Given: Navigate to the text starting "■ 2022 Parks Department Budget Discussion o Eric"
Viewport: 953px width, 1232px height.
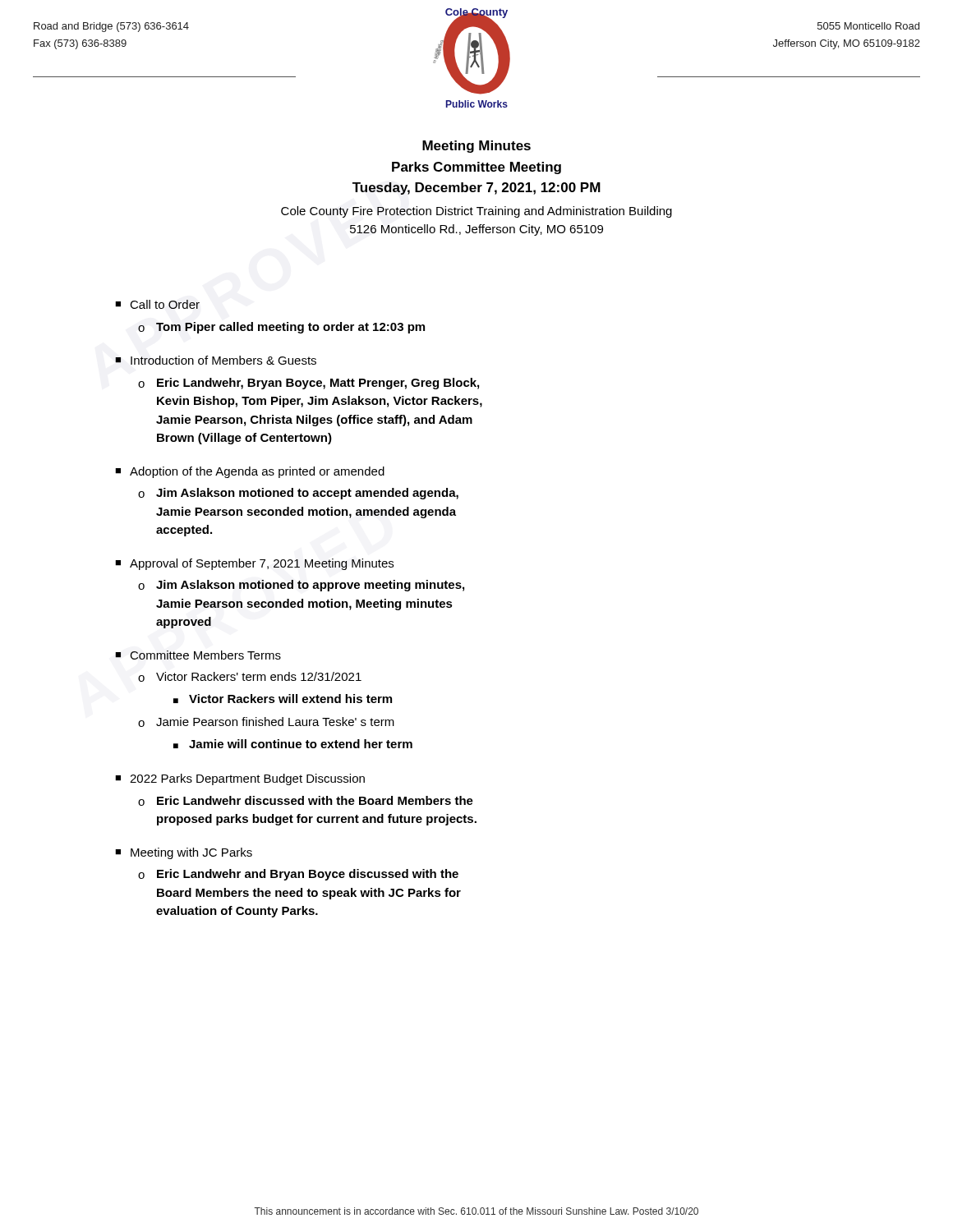Looking at the screenshot, I should click(240, 779).
